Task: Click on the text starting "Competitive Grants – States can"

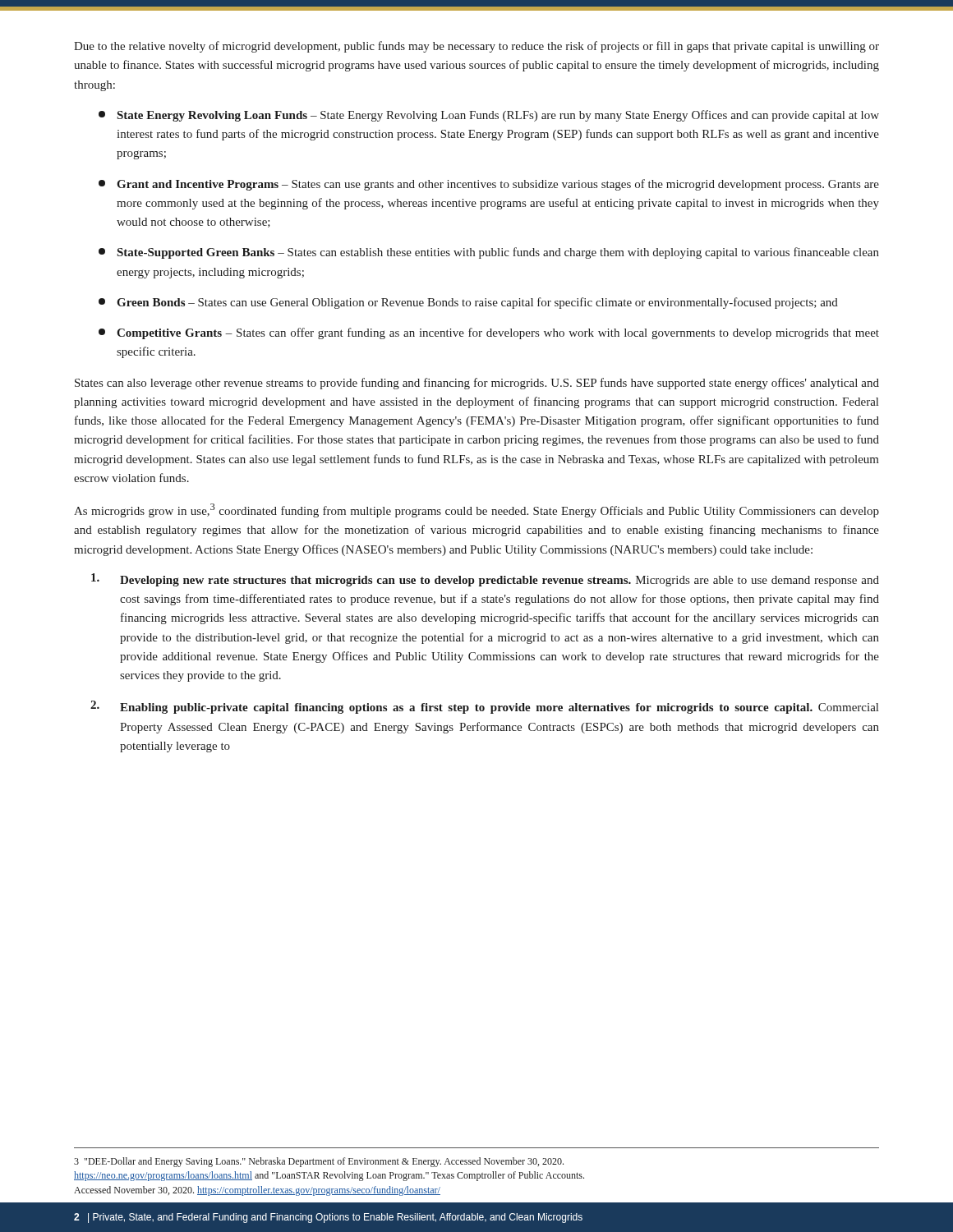Action: (x=489, y=343)
